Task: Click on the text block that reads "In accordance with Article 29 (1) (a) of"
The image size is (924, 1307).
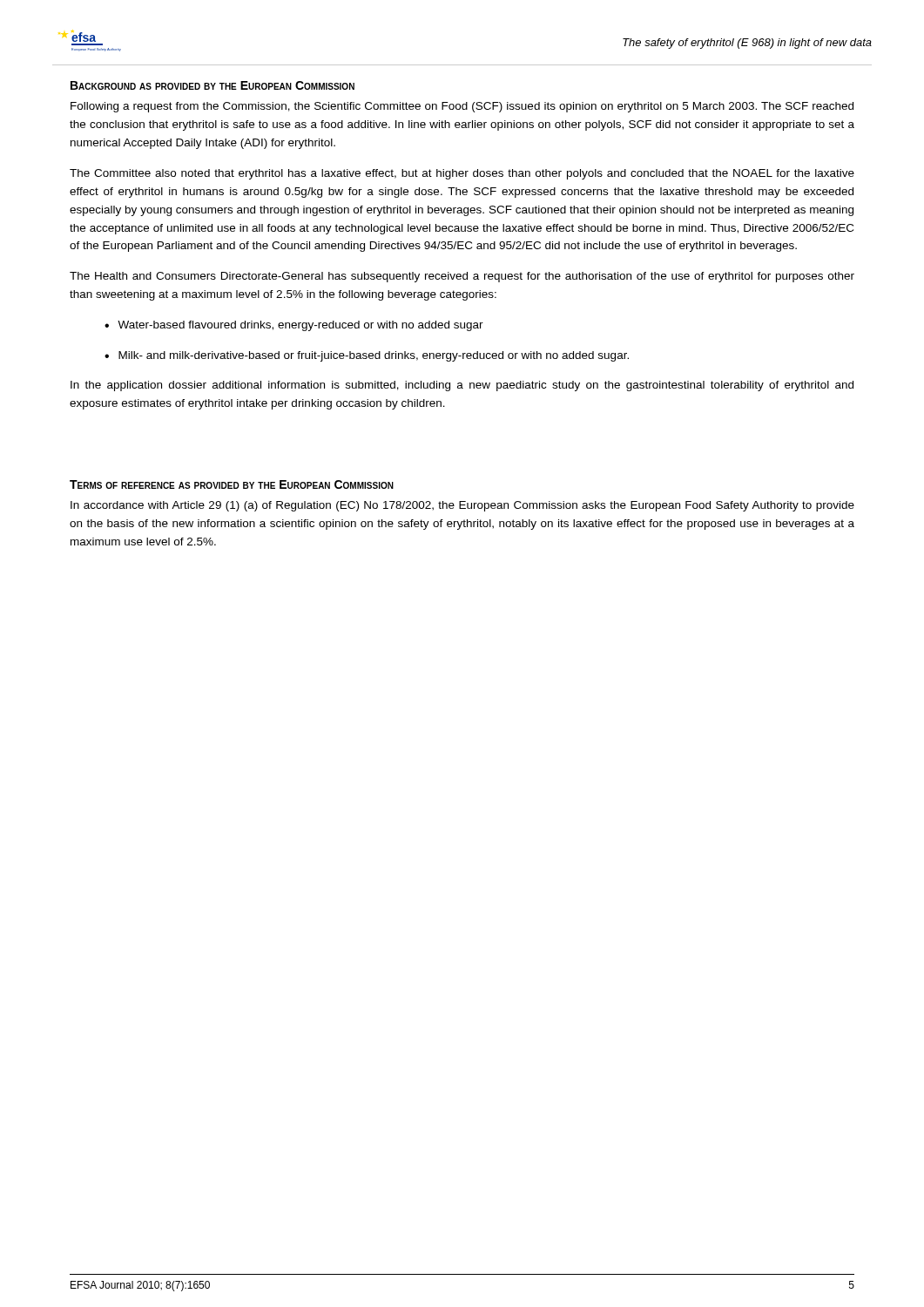Action: click(x=462, y=523)
